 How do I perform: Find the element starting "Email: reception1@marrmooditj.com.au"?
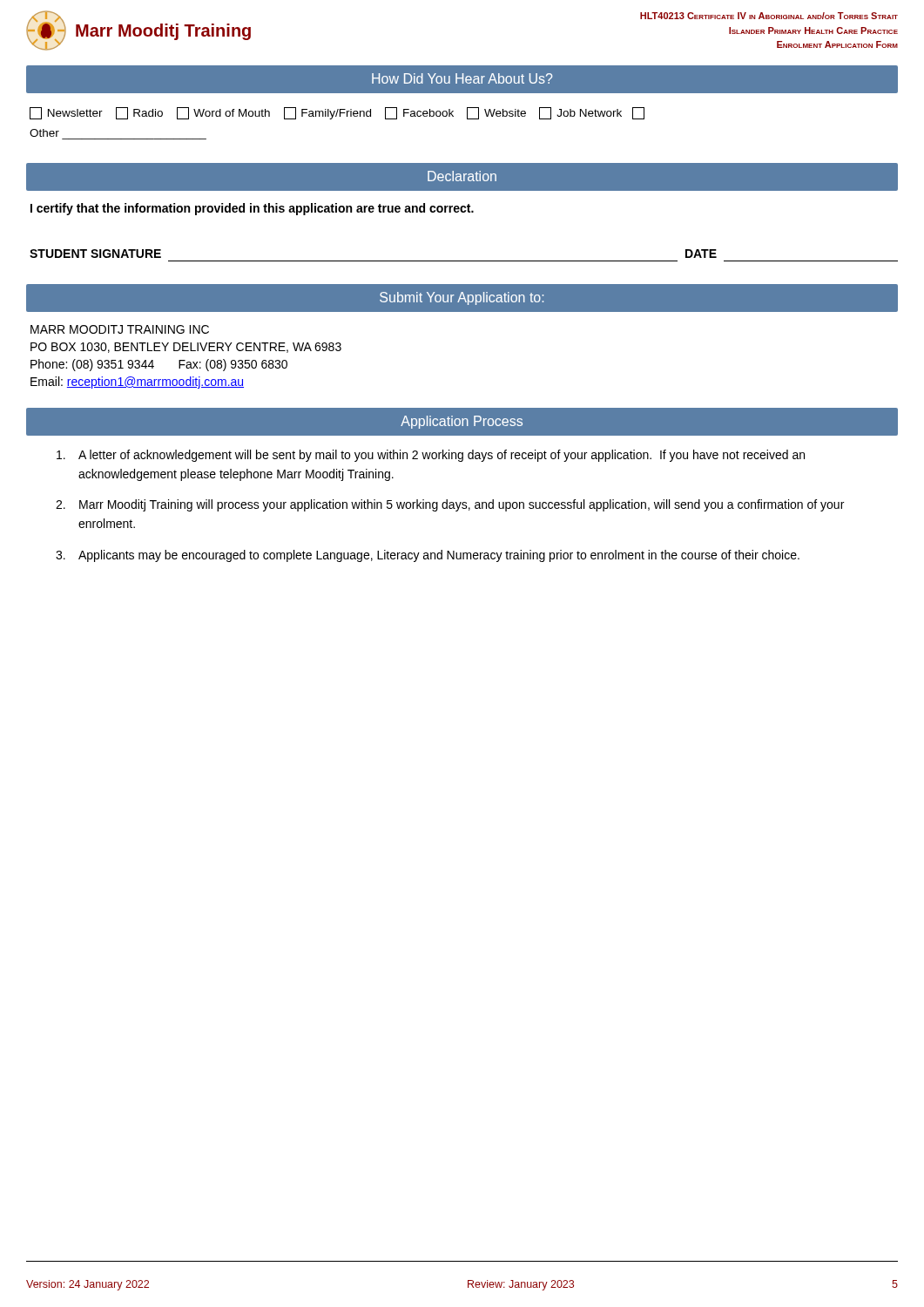(x=137, y=382)
